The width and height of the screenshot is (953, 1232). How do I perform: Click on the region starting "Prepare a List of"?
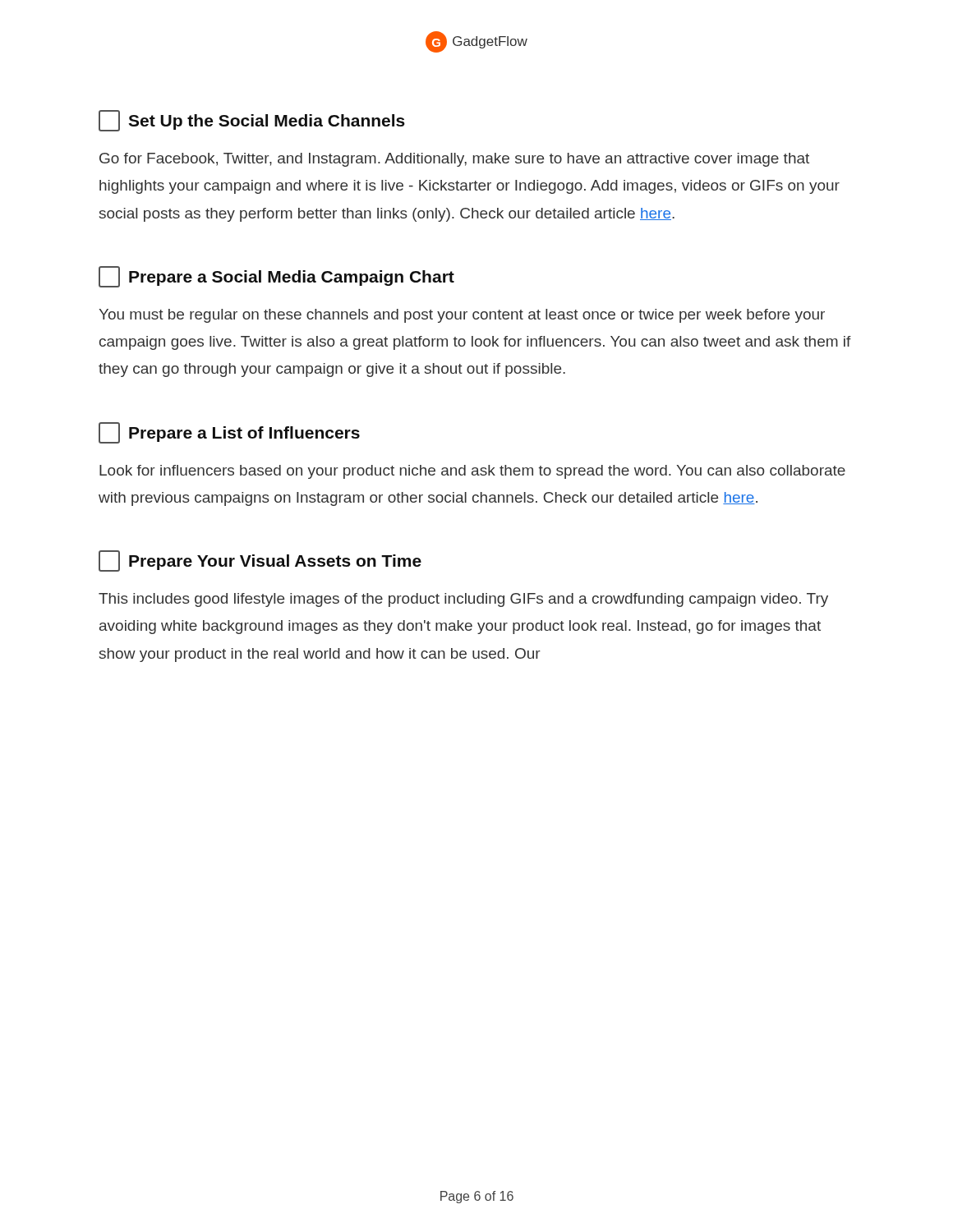click(229, 432)
